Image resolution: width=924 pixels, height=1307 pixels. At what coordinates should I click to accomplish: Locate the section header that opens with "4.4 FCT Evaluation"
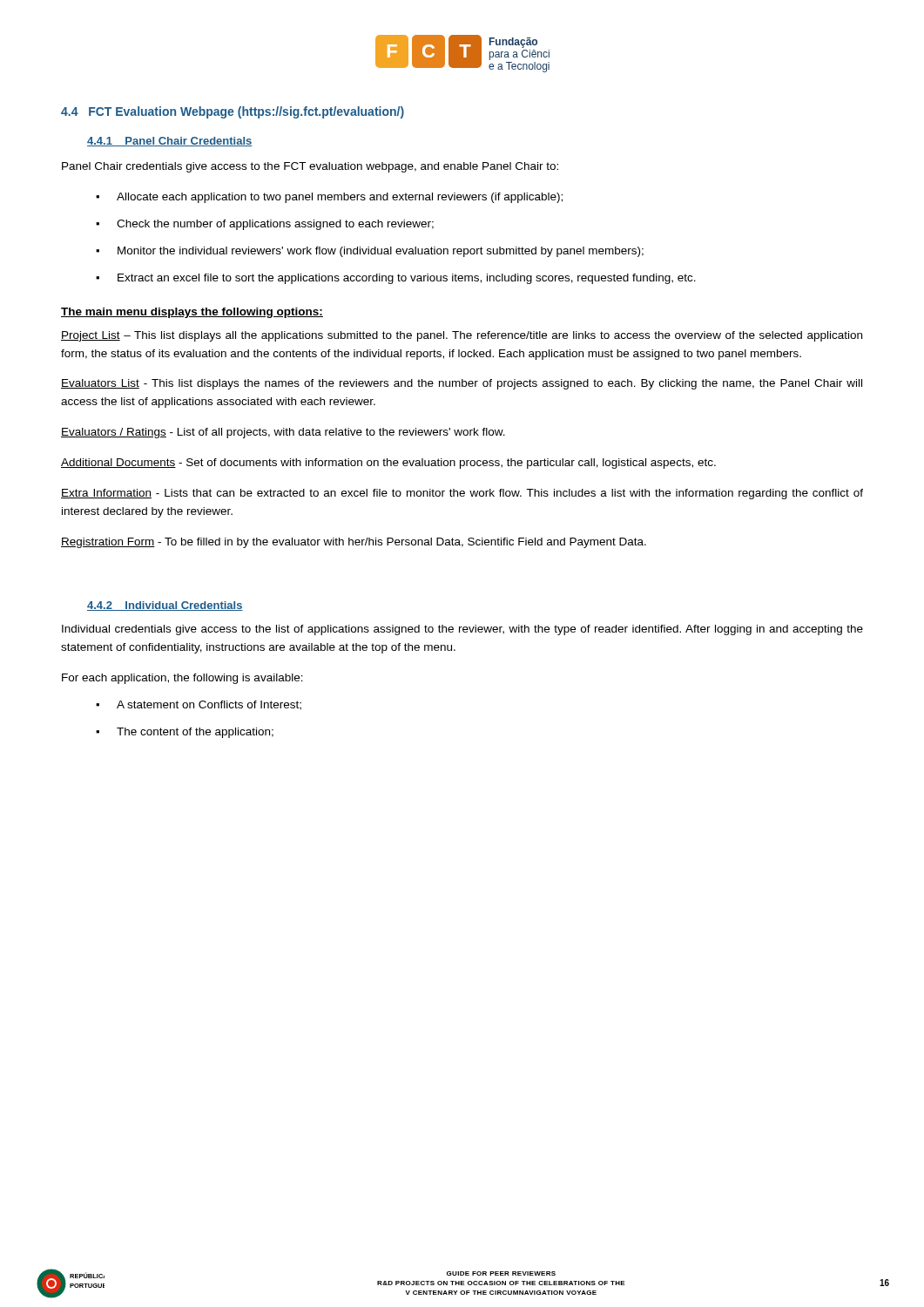point(233,112)
